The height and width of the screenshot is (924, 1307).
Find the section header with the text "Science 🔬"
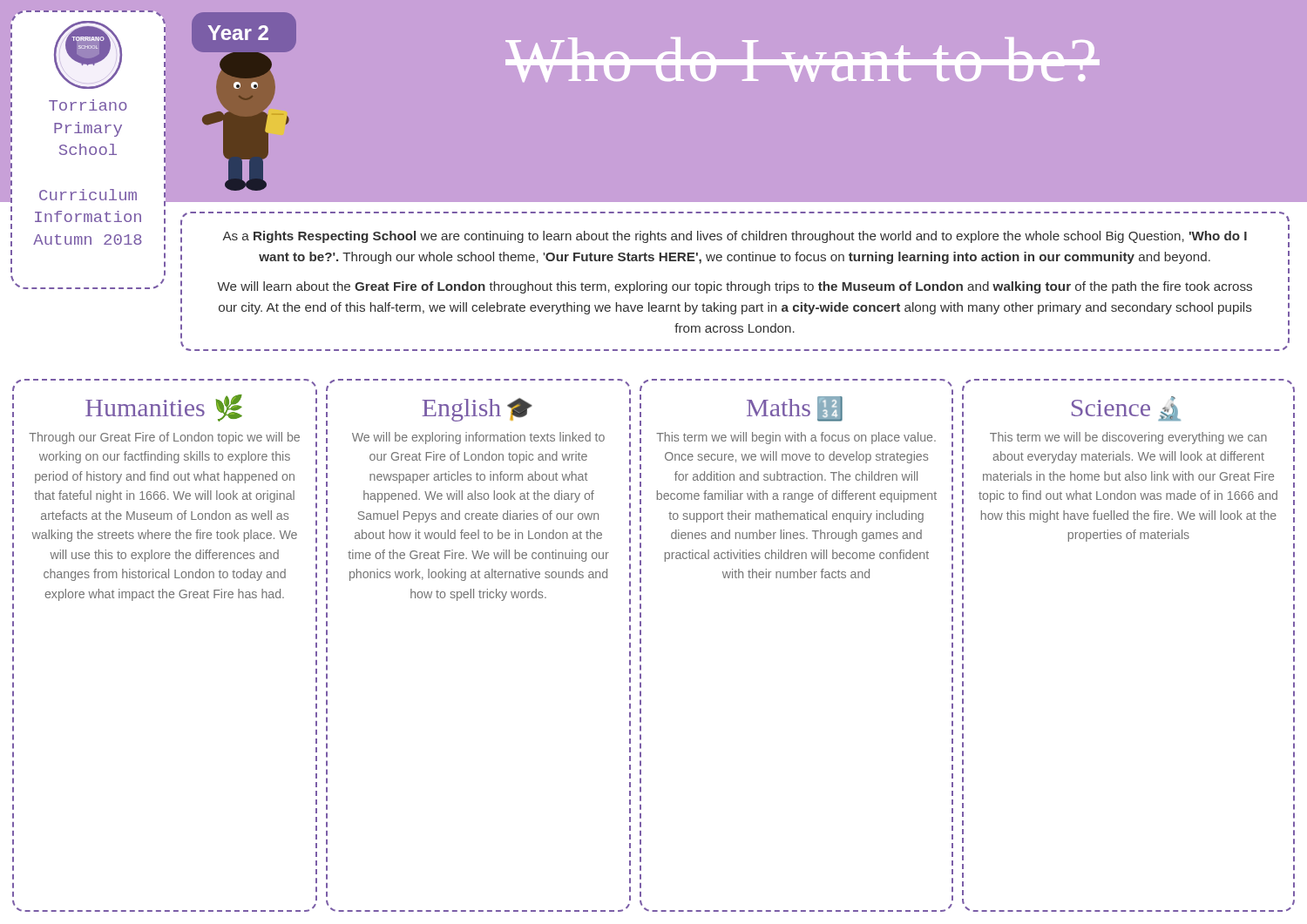coord(1128,407)
